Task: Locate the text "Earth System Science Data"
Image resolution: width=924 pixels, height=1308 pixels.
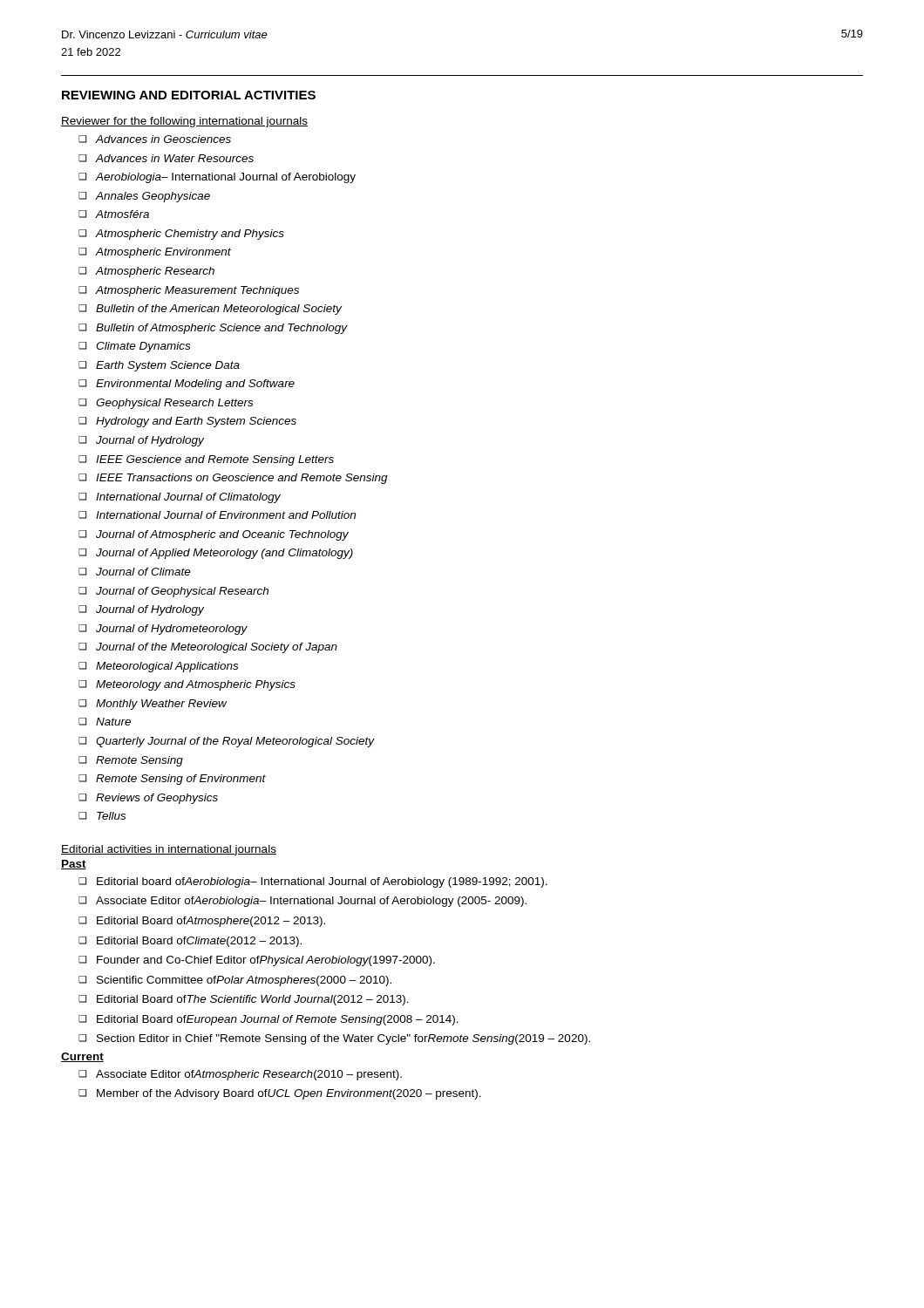Action: 168,365
